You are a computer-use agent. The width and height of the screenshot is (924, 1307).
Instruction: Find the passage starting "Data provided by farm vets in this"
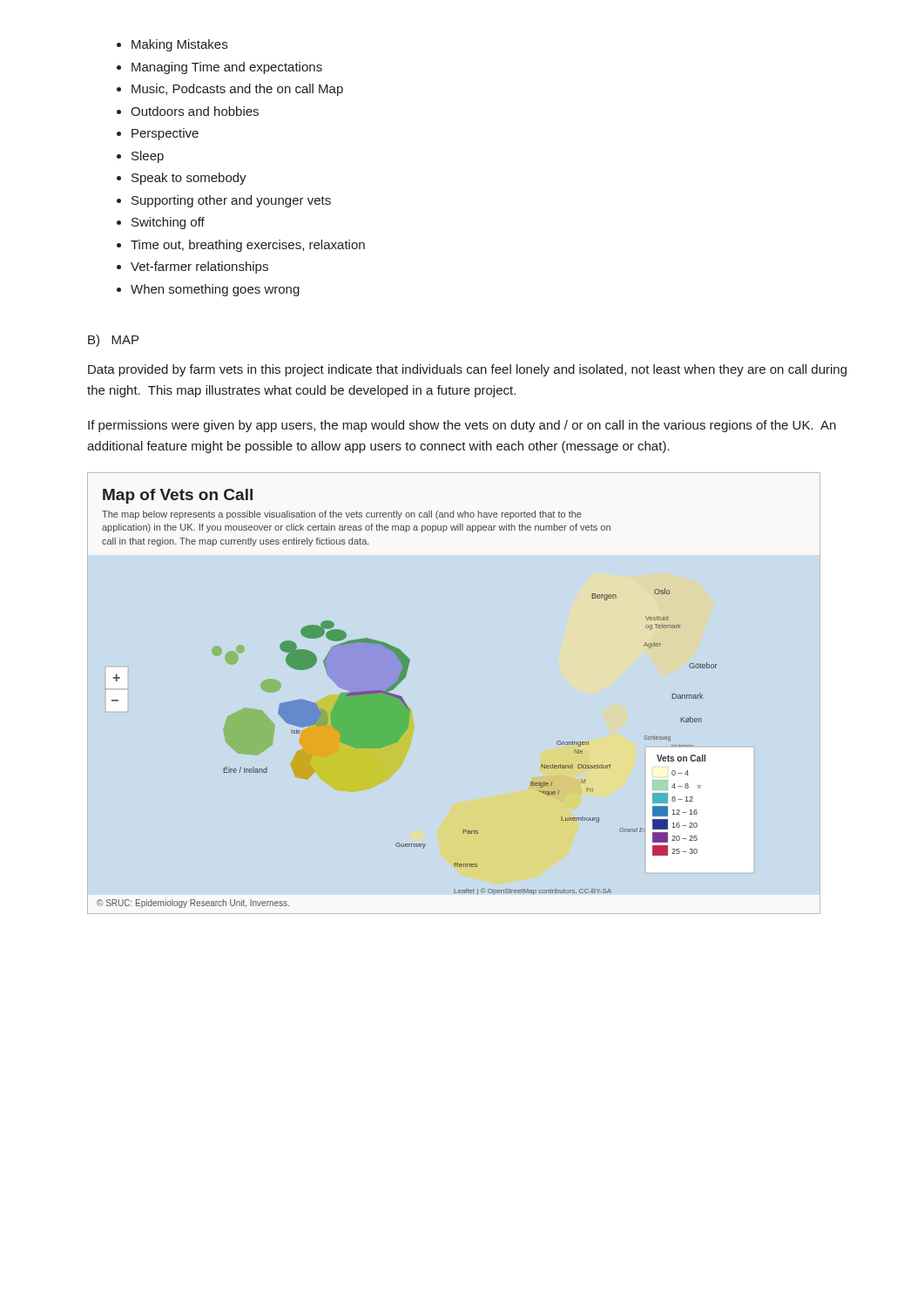click(x=467, y=379)
